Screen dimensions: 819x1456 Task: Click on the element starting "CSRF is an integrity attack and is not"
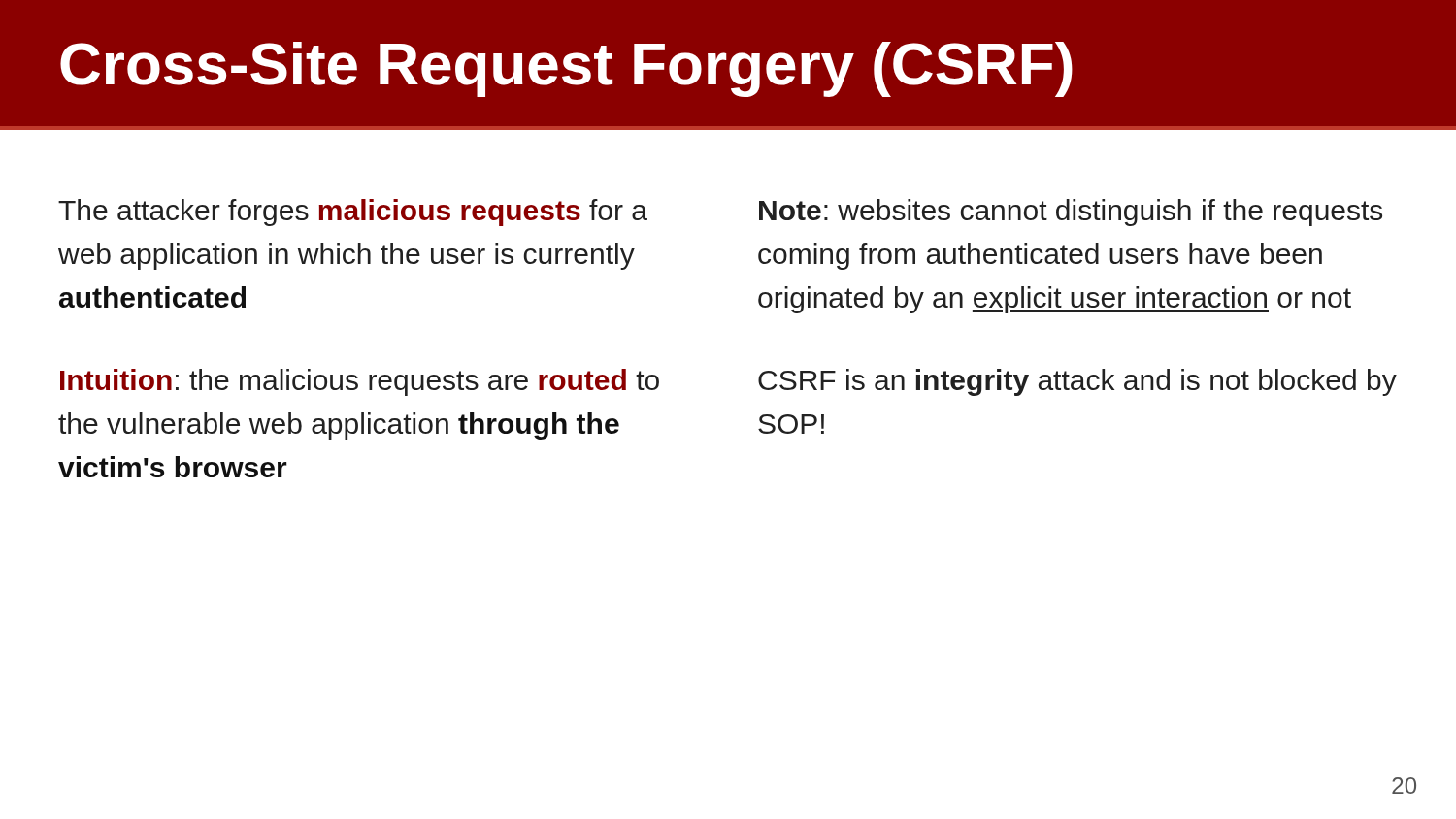click(1077, 402)
